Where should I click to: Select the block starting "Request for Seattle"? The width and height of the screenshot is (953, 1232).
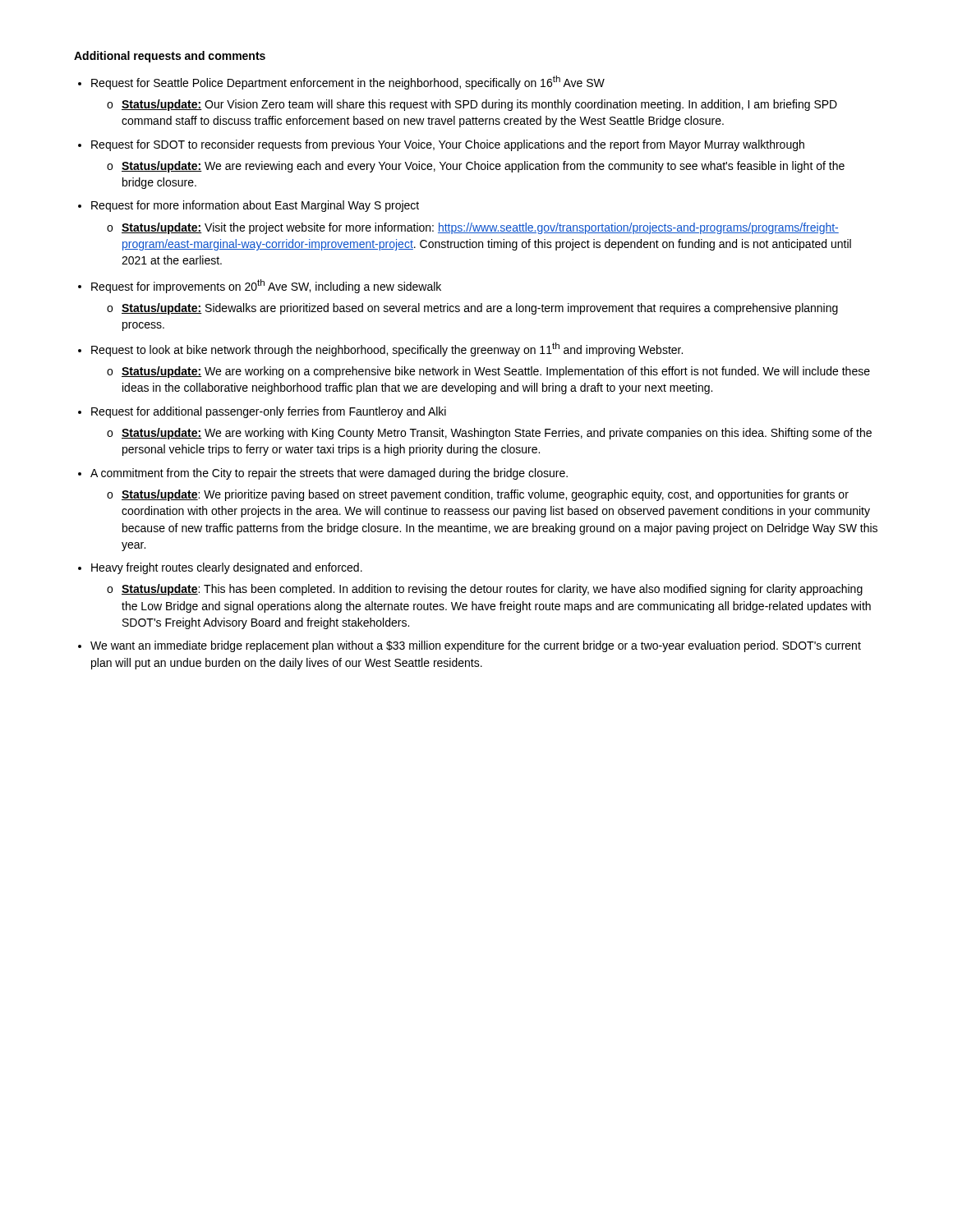485,101
